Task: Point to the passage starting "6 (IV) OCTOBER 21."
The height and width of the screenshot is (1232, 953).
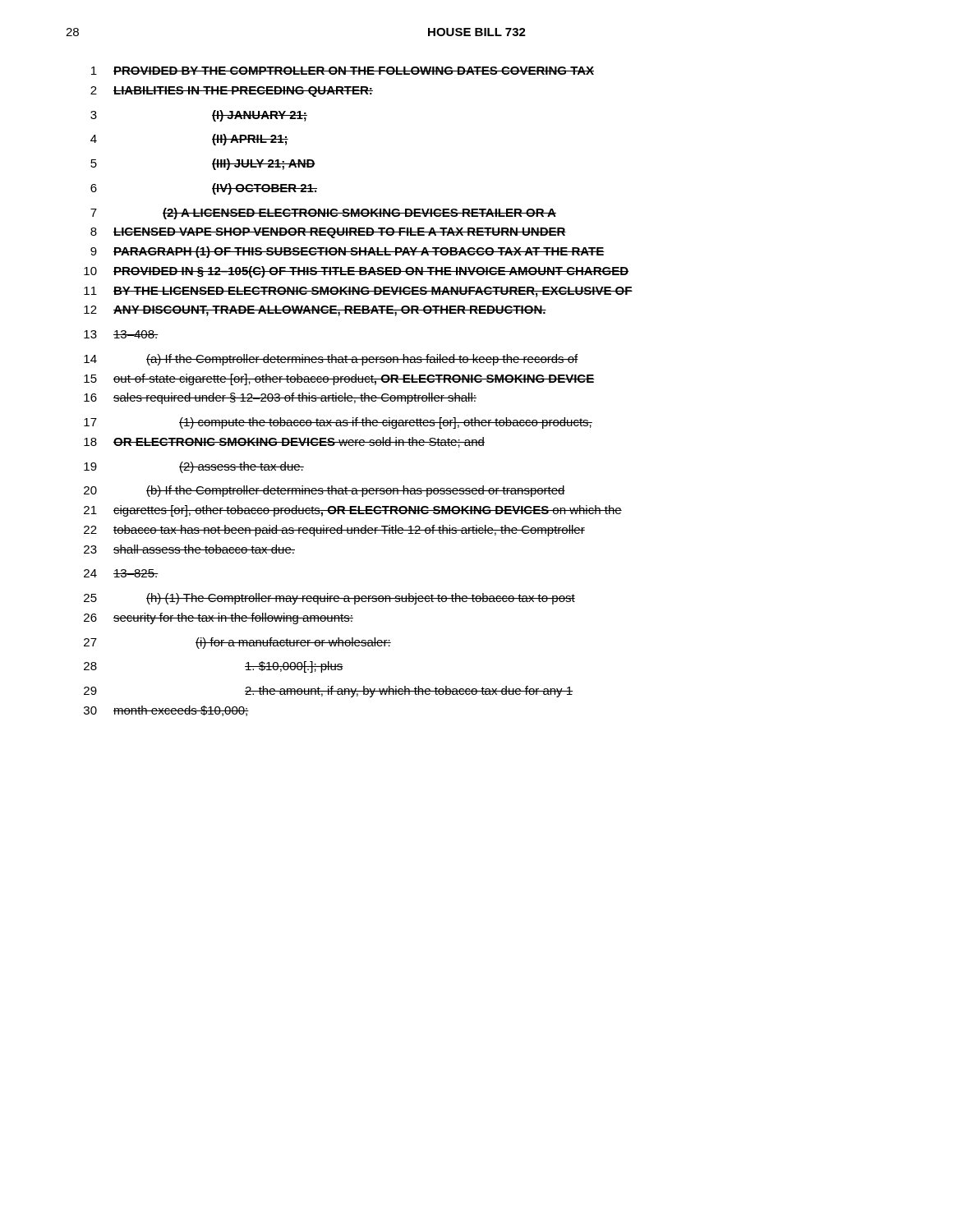Action: [x=93, y=188]
